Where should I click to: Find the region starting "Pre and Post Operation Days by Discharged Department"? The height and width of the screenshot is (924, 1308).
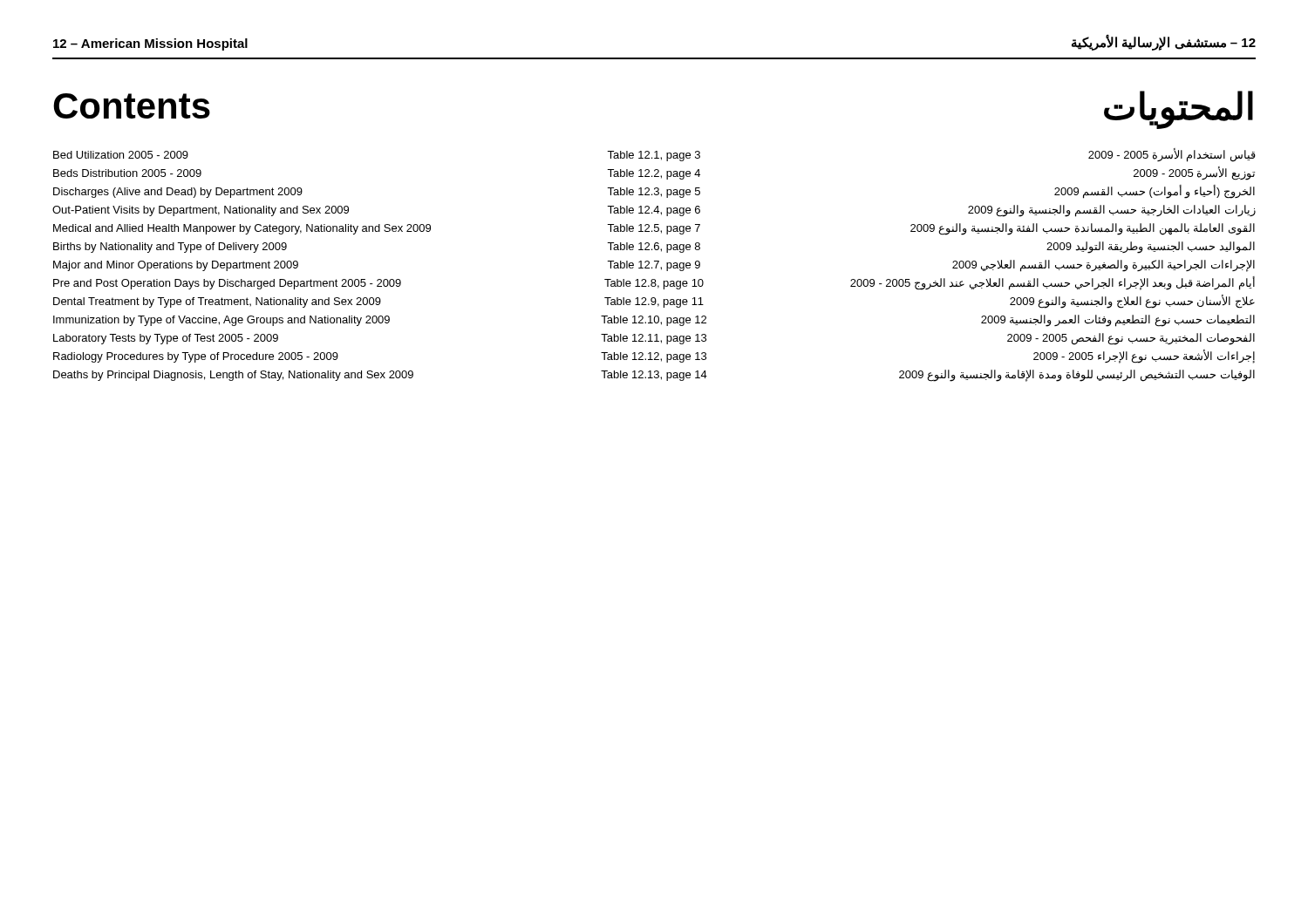click(x=654, y=283)
